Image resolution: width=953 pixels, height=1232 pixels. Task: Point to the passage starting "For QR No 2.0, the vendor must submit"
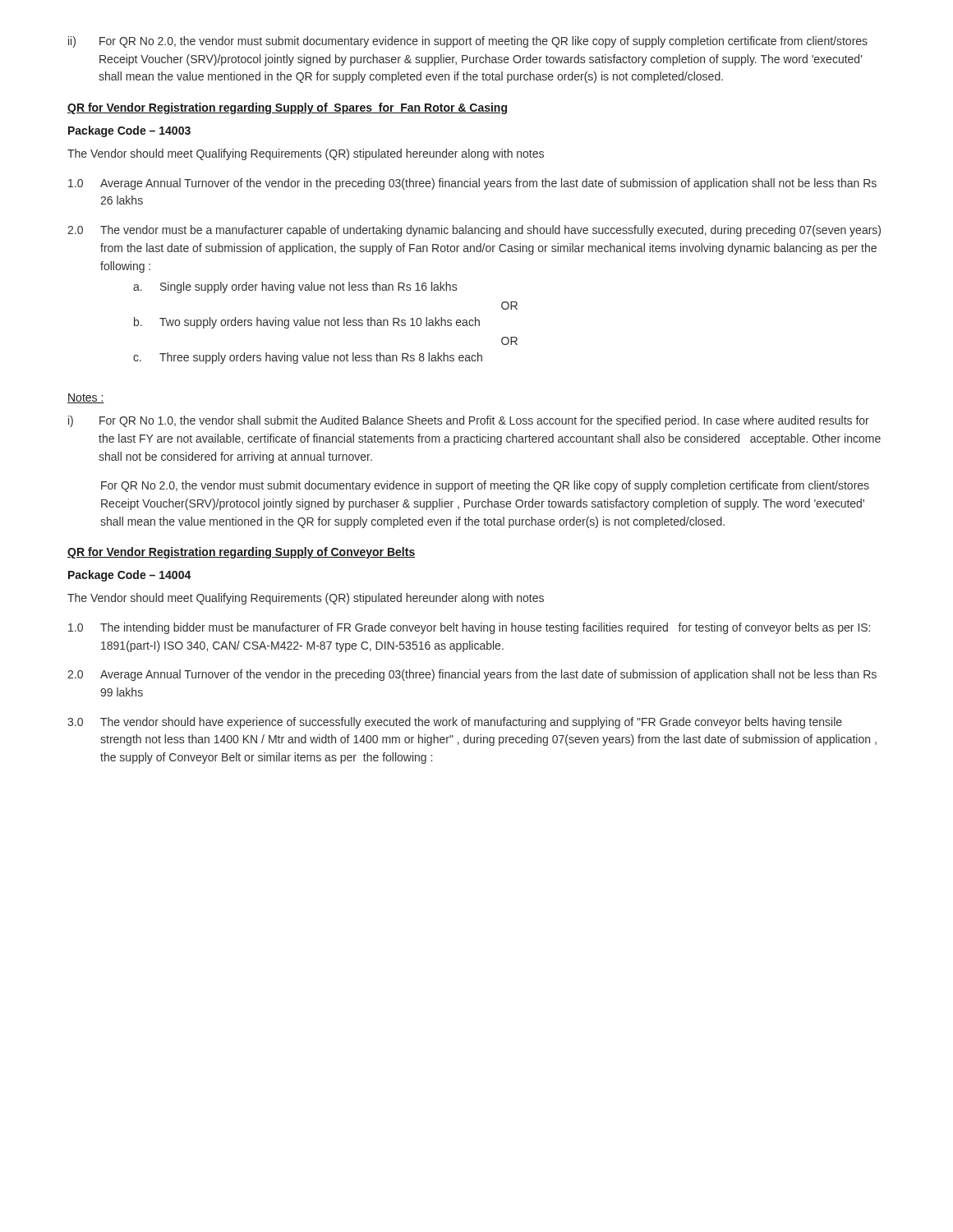pos(485,503)
